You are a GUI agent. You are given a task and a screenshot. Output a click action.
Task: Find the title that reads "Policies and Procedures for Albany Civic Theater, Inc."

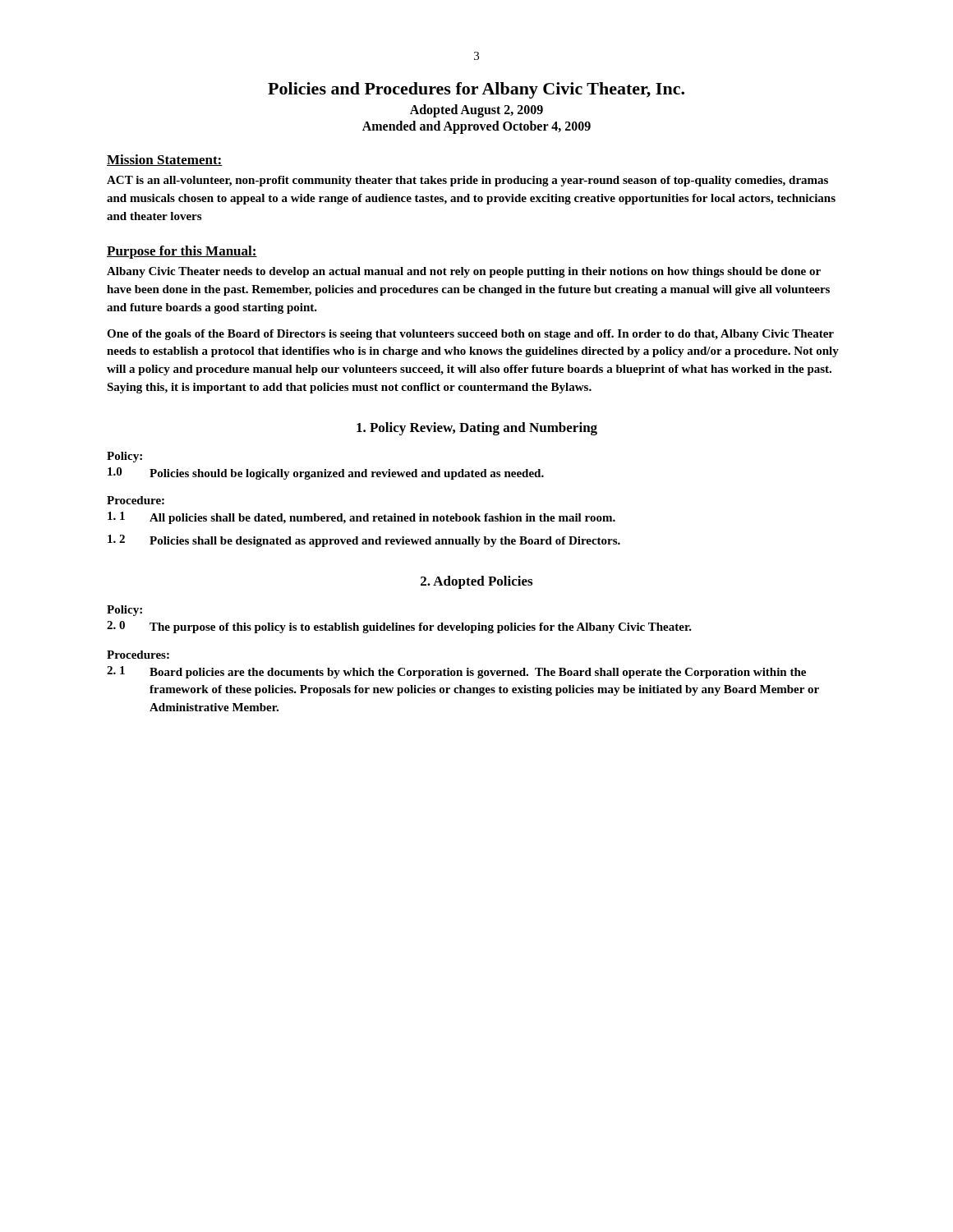tap(476, 106)
